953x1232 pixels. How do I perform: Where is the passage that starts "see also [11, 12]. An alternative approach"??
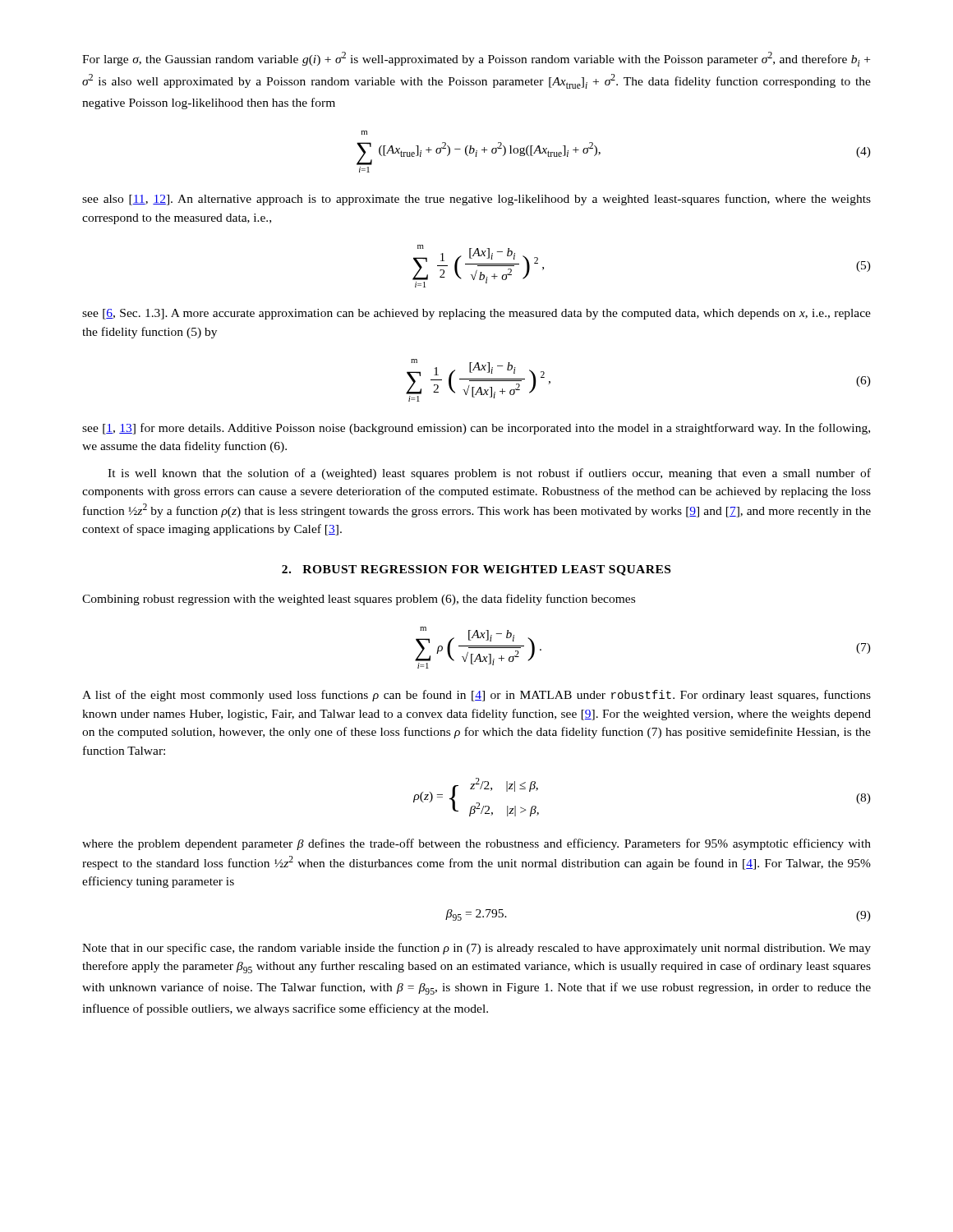(476, 208)
